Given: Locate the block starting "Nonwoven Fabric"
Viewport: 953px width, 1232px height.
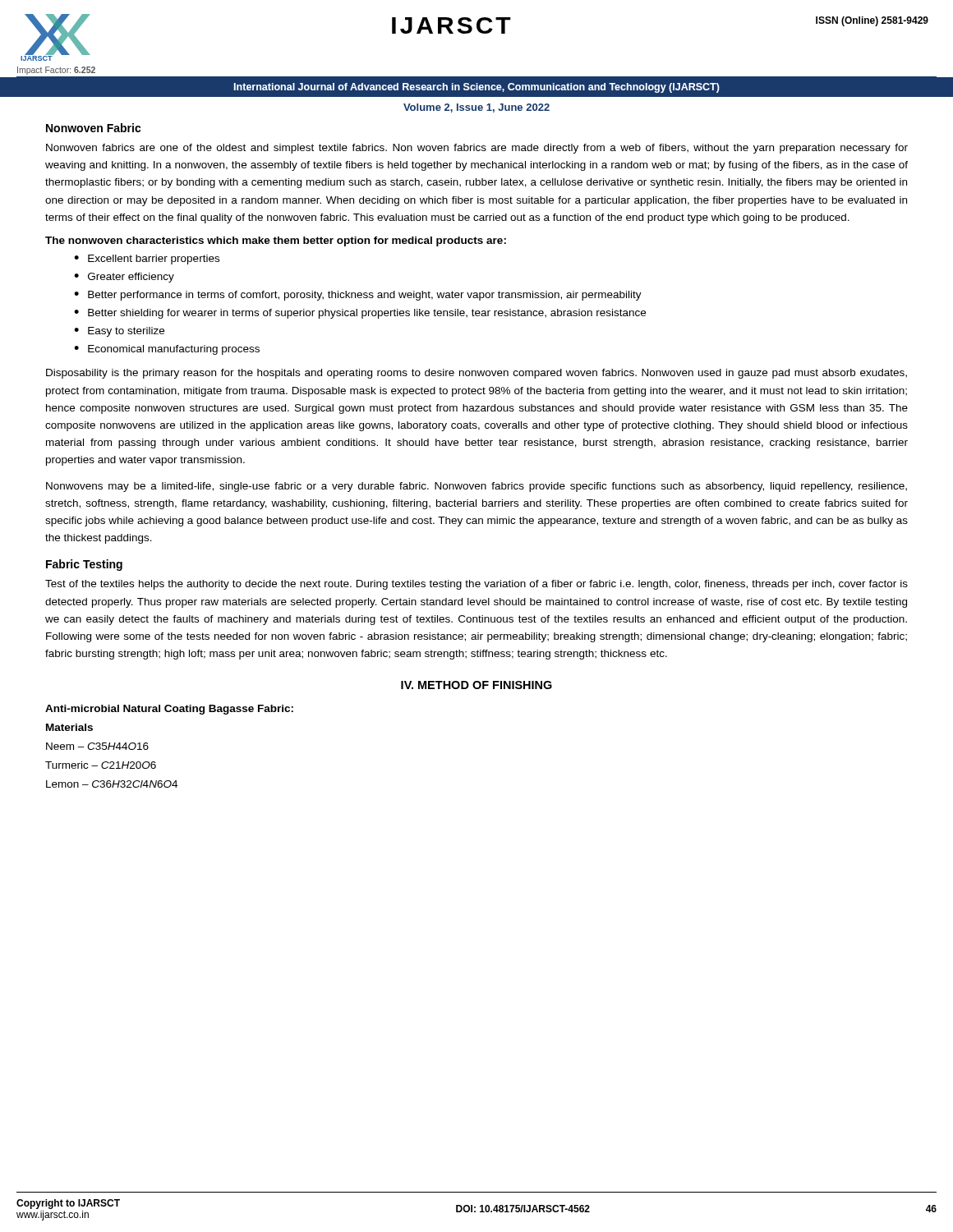Looking at the screenshot, I should [x=93, y=128].
